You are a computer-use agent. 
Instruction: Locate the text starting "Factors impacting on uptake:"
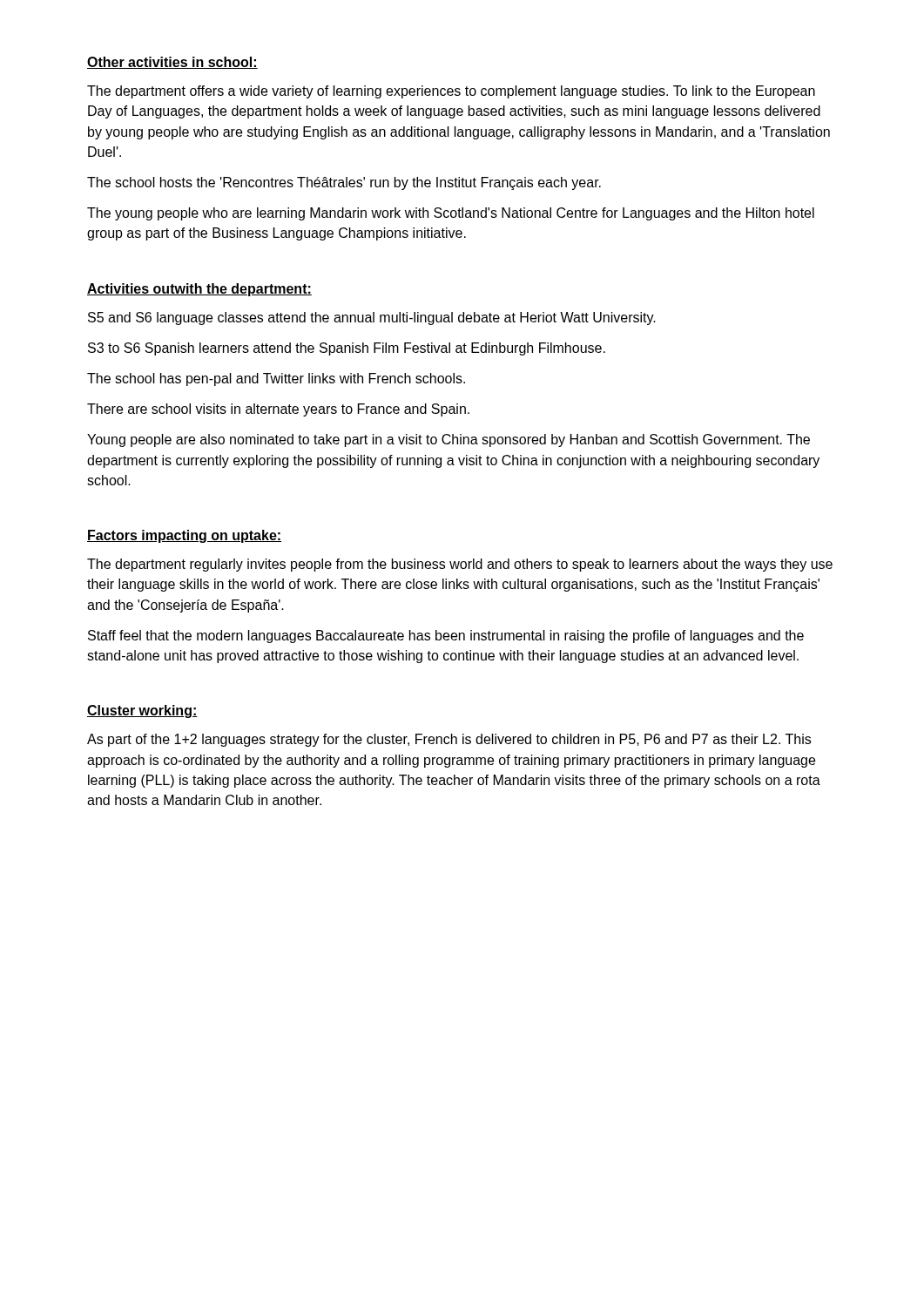pyautogui.click(x=184, y=535)
